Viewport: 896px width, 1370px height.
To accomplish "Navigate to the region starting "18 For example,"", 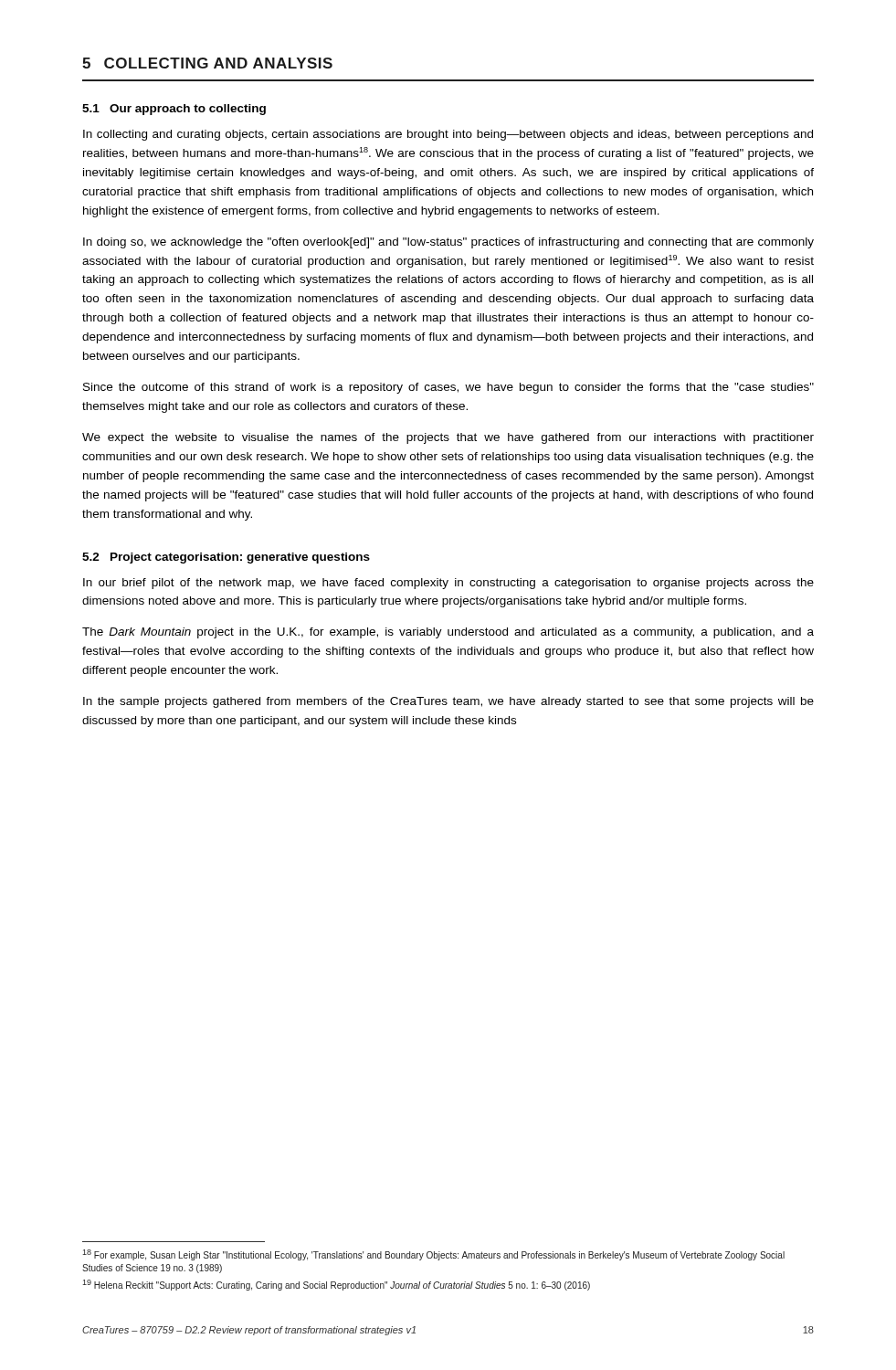I will (x=433, y=1261).
